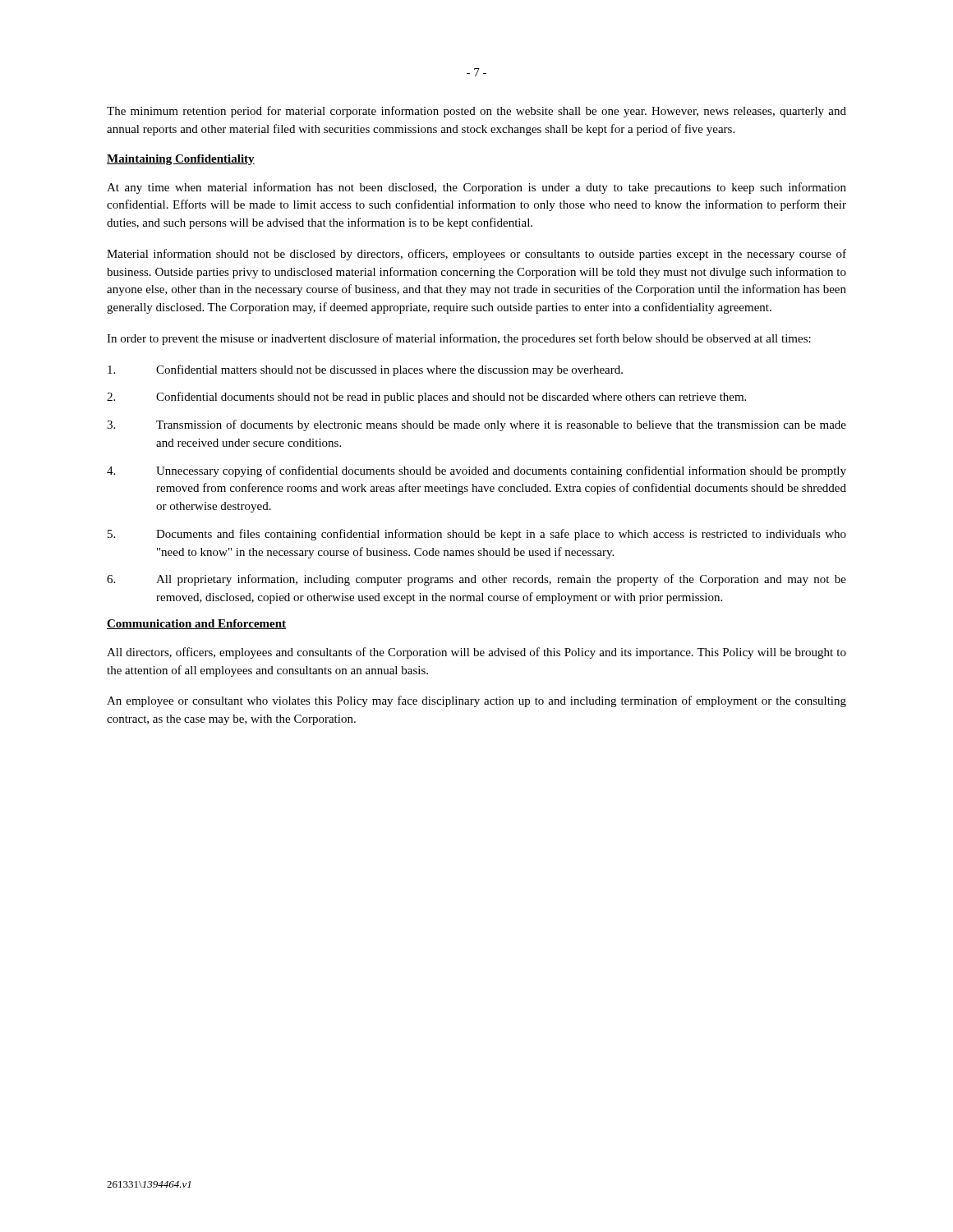Navigate to the region starting "2. Confidential documents should not be read"
The height and width of the screenshot is (1232, 953).
tap(476, 398)
